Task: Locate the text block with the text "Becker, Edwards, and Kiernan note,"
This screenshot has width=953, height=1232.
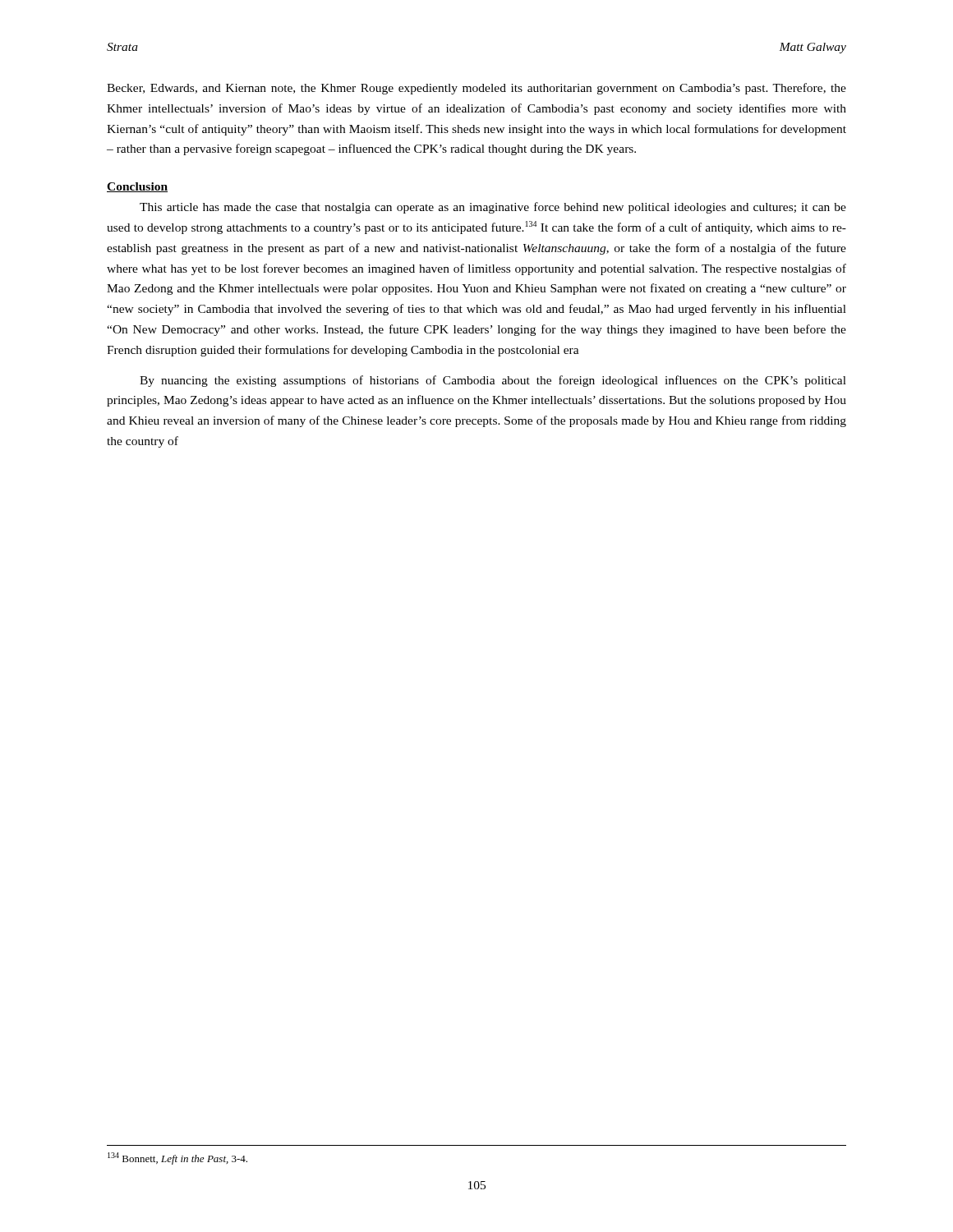Action: click(476, 119)
